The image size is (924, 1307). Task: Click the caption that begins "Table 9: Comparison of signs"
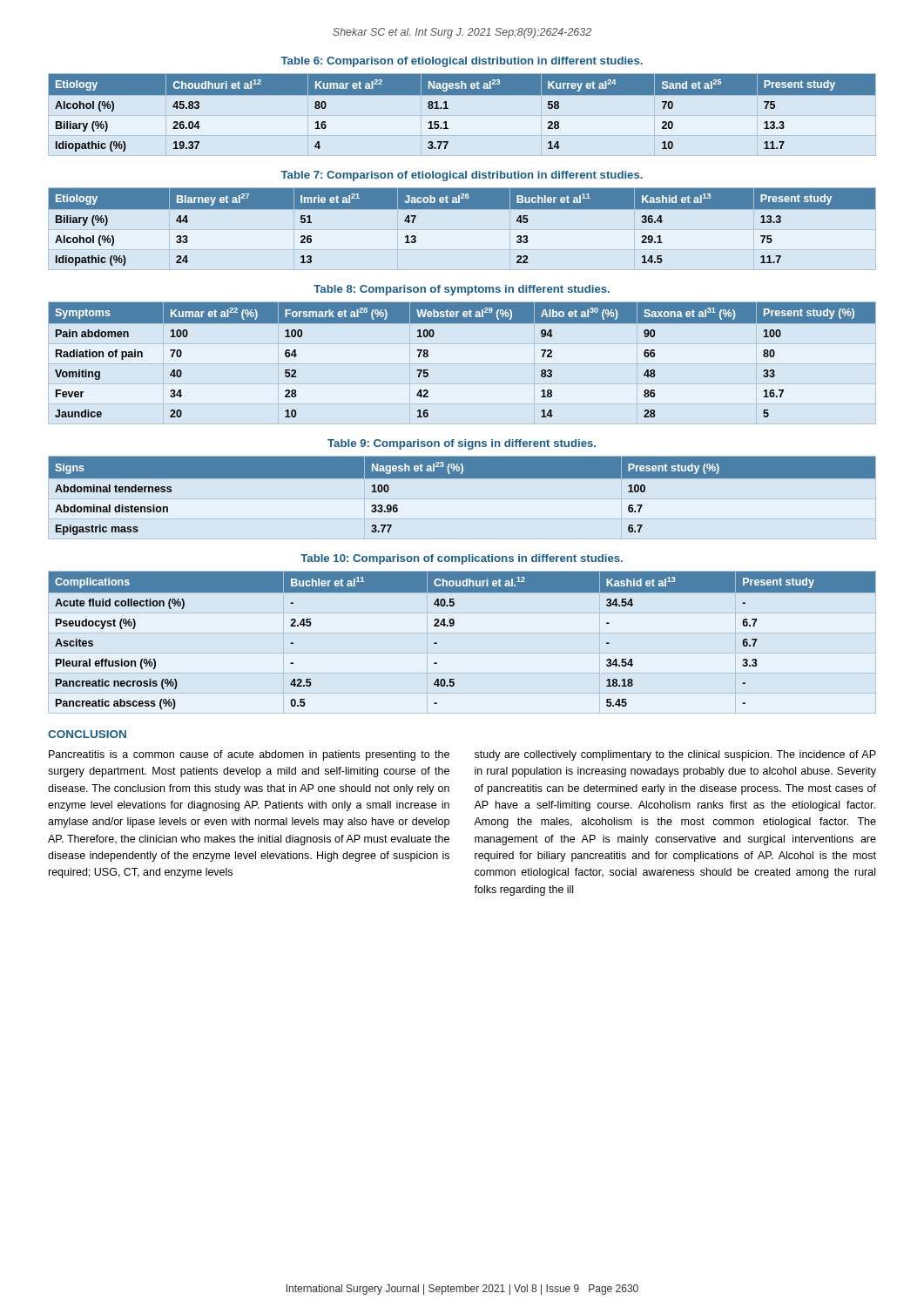click(x=462, y=443)
